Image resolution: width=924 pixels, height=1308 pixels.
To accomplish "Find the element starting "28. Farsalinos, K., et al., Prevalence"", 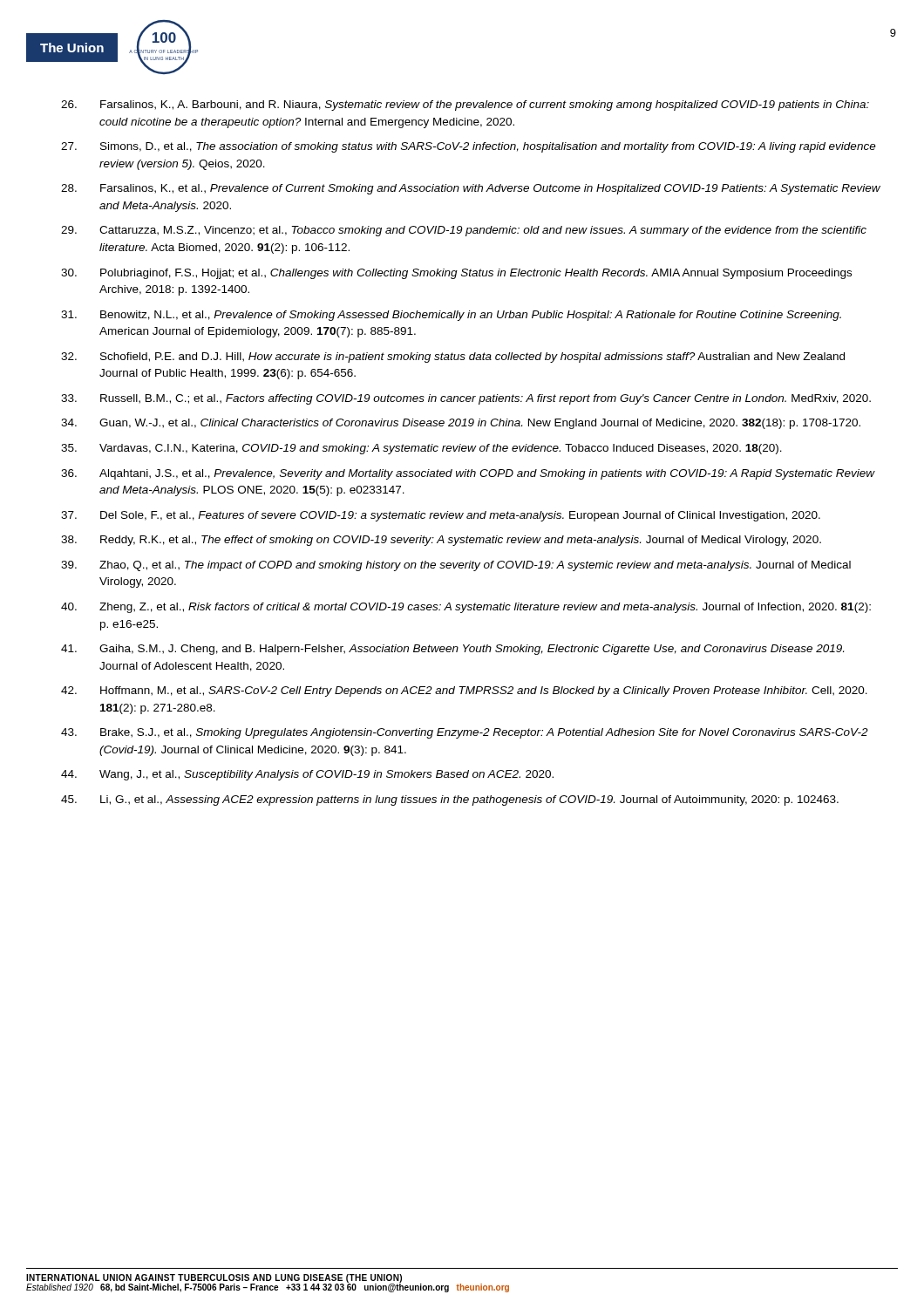I will click(x=471, y=197).
